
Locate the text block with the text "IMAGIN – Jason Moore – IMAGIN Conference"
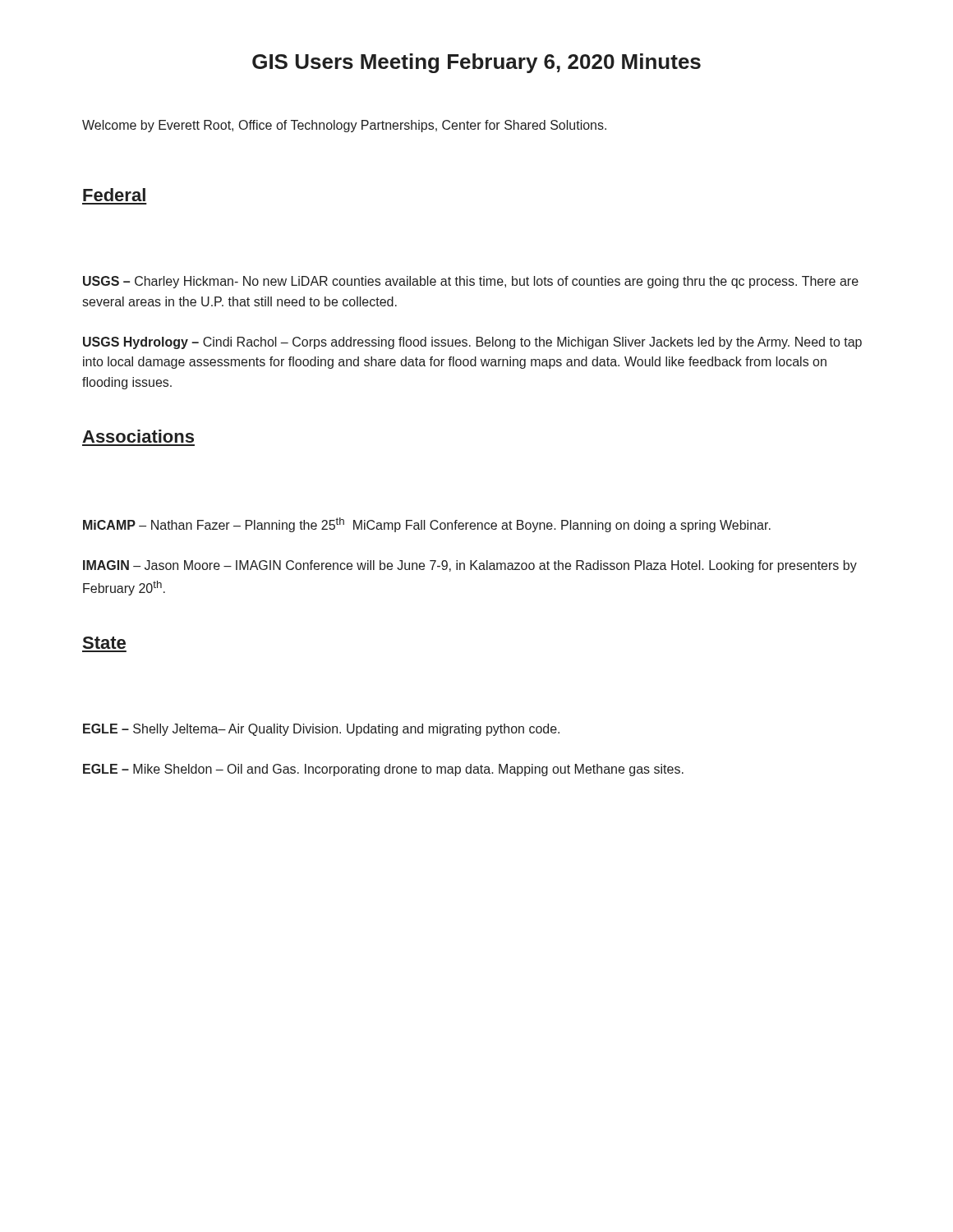(x=469, y=577)
